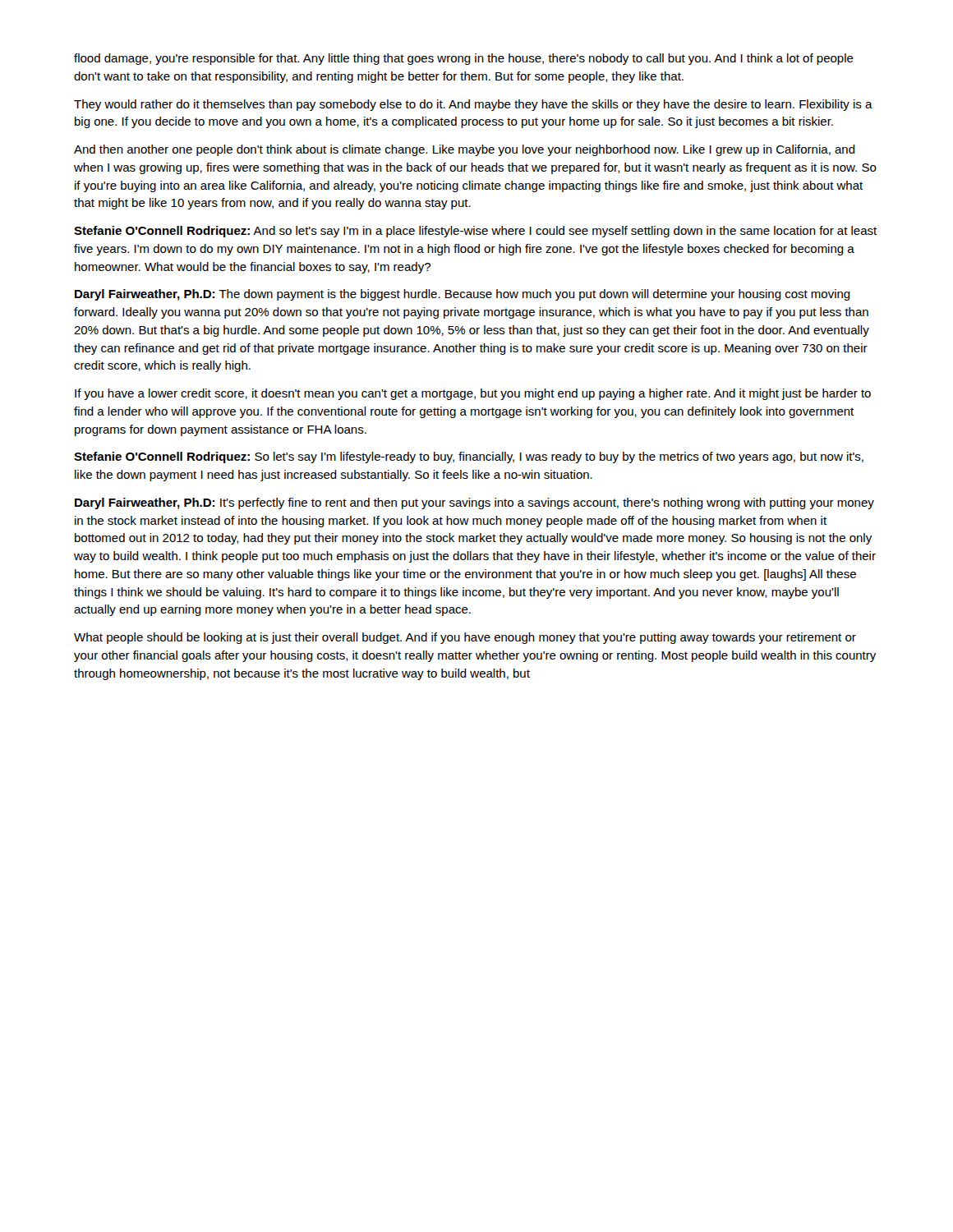
Task: Select the text block that says "Stefanie O'Connell Rodriquez: And so let's say I'm"
Action: (x=475, y=248)
